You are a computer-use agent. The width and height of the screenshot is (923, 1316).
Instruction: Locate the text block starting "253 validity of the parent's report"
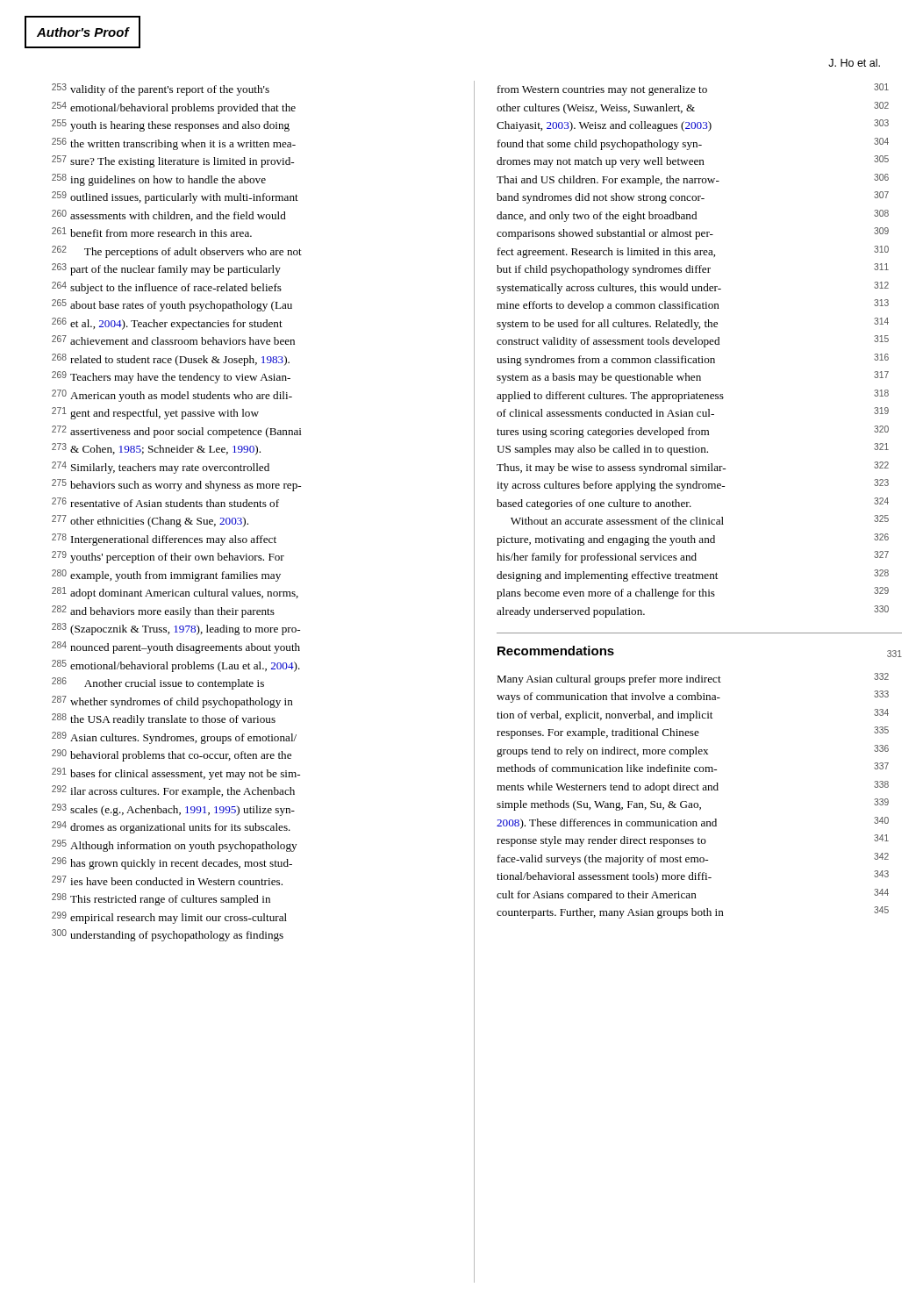245,513
